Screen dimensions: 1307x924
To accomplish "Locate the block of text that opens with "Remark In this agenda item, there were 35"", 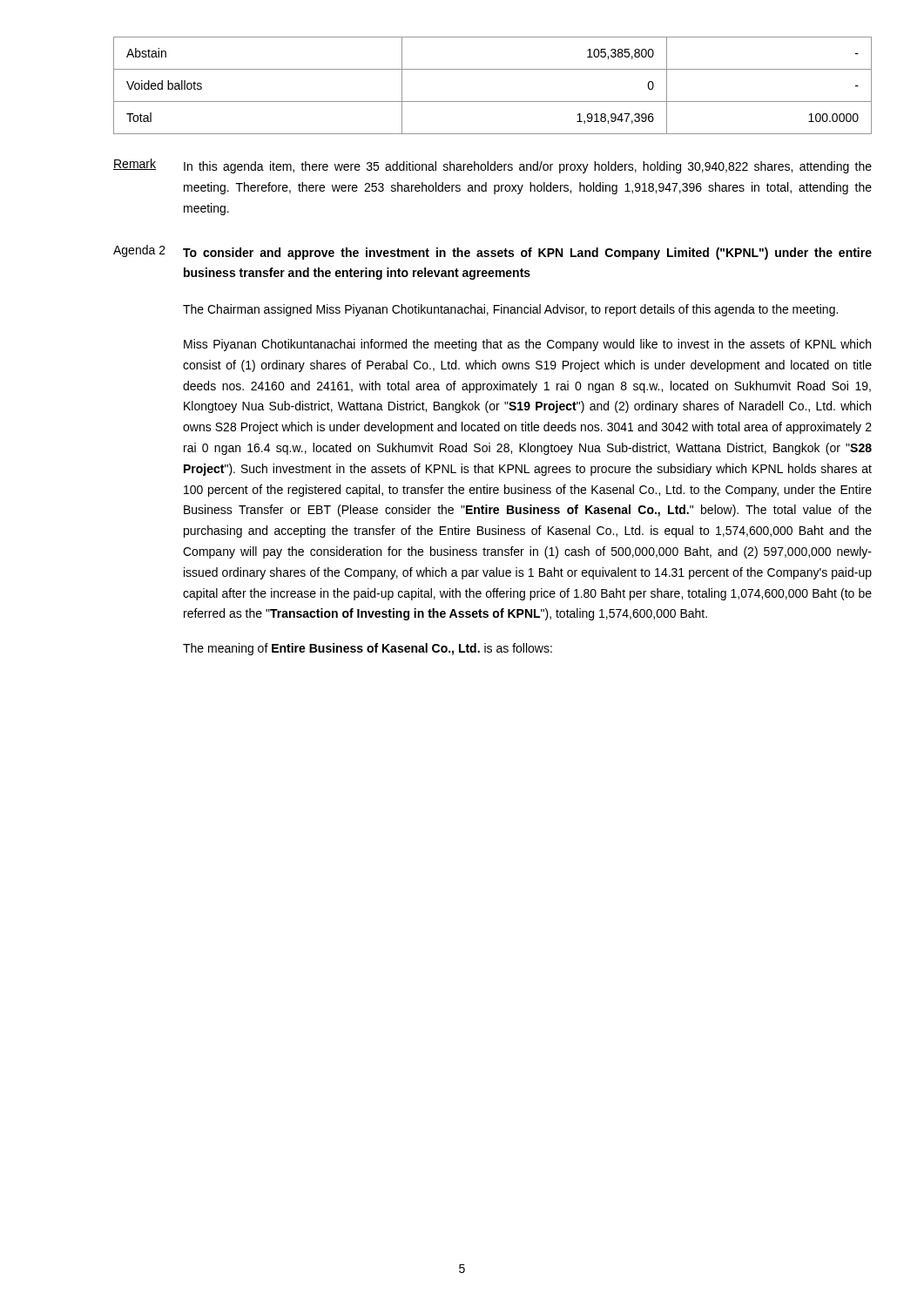I will click(492, 188).
